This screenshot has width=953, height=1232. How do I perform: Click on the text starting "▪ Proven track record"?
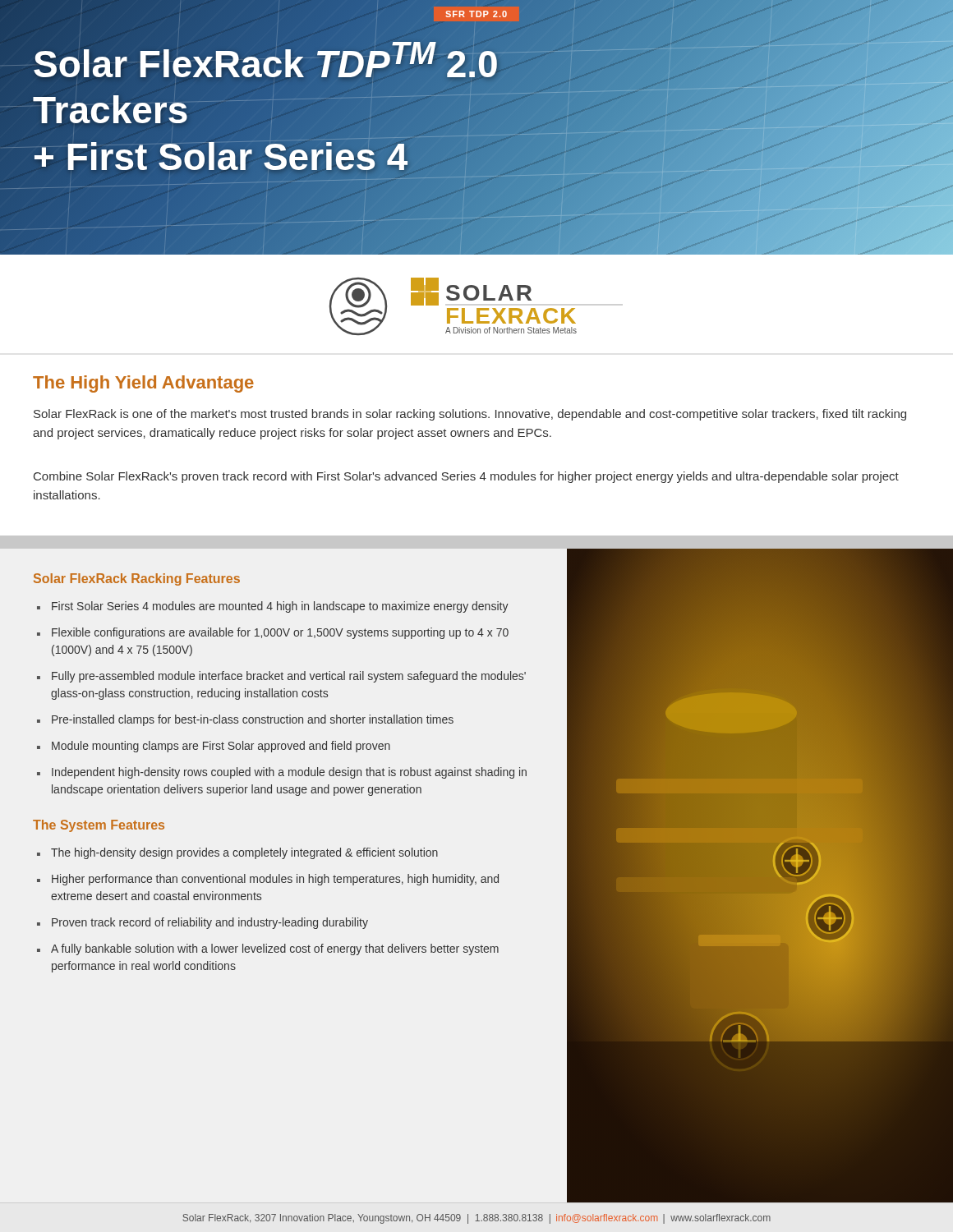click(x=202, y=923)
